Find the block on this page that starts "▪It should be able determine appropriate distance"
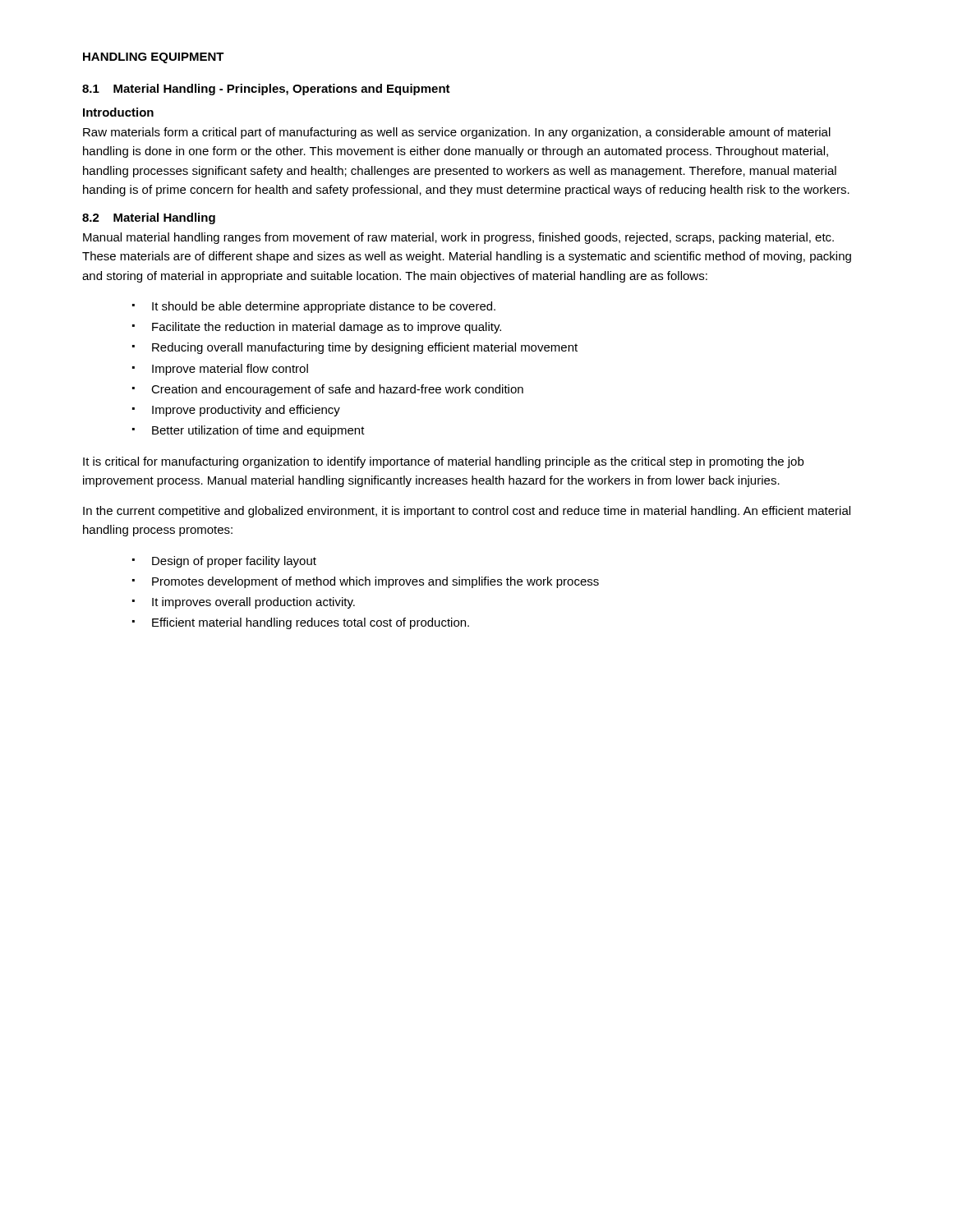 tap(314, 306)
